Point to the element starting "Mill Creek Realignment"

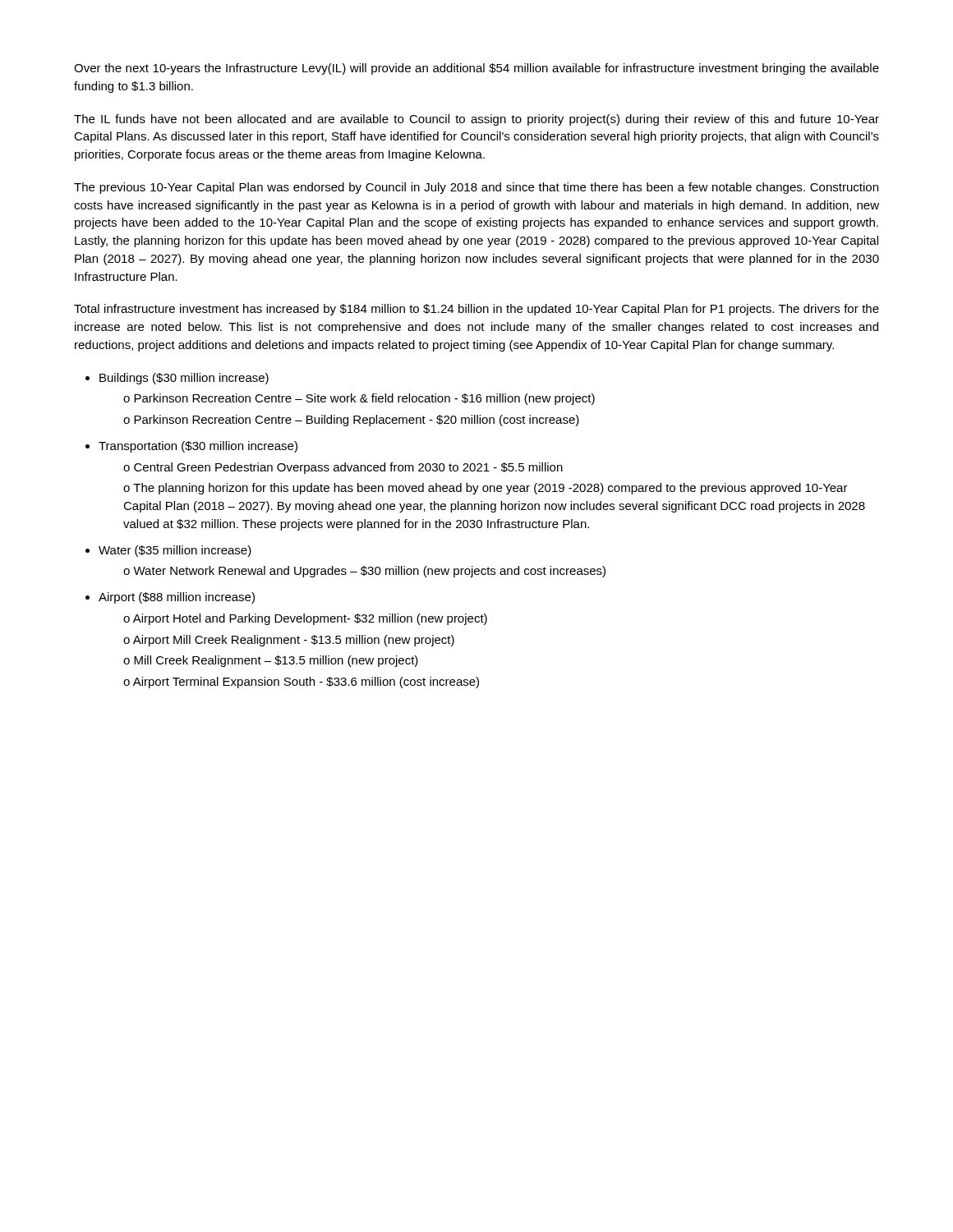point(276,660)
